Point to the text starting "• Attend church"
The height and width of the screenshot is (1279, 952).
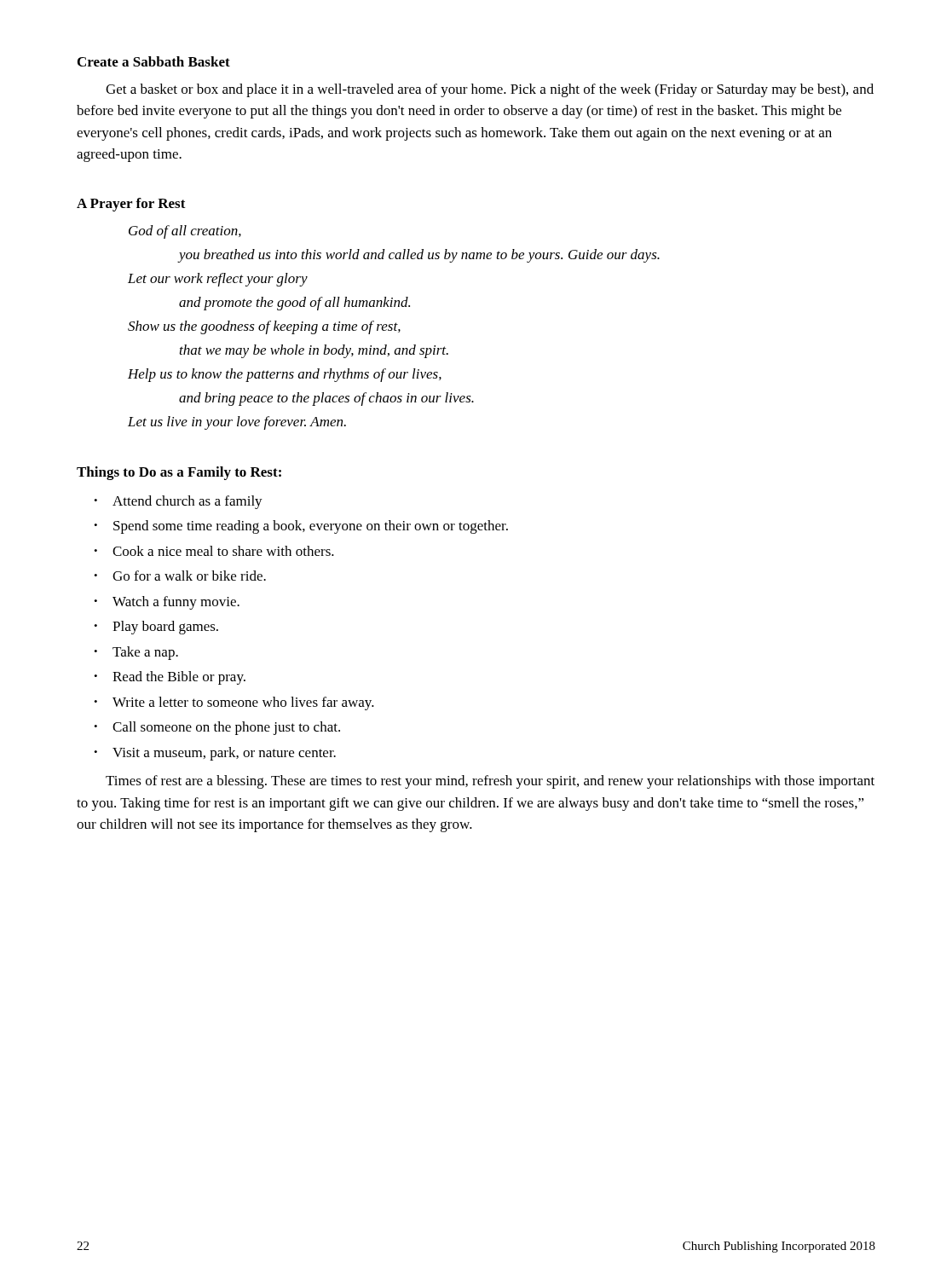tap(178, 502)
